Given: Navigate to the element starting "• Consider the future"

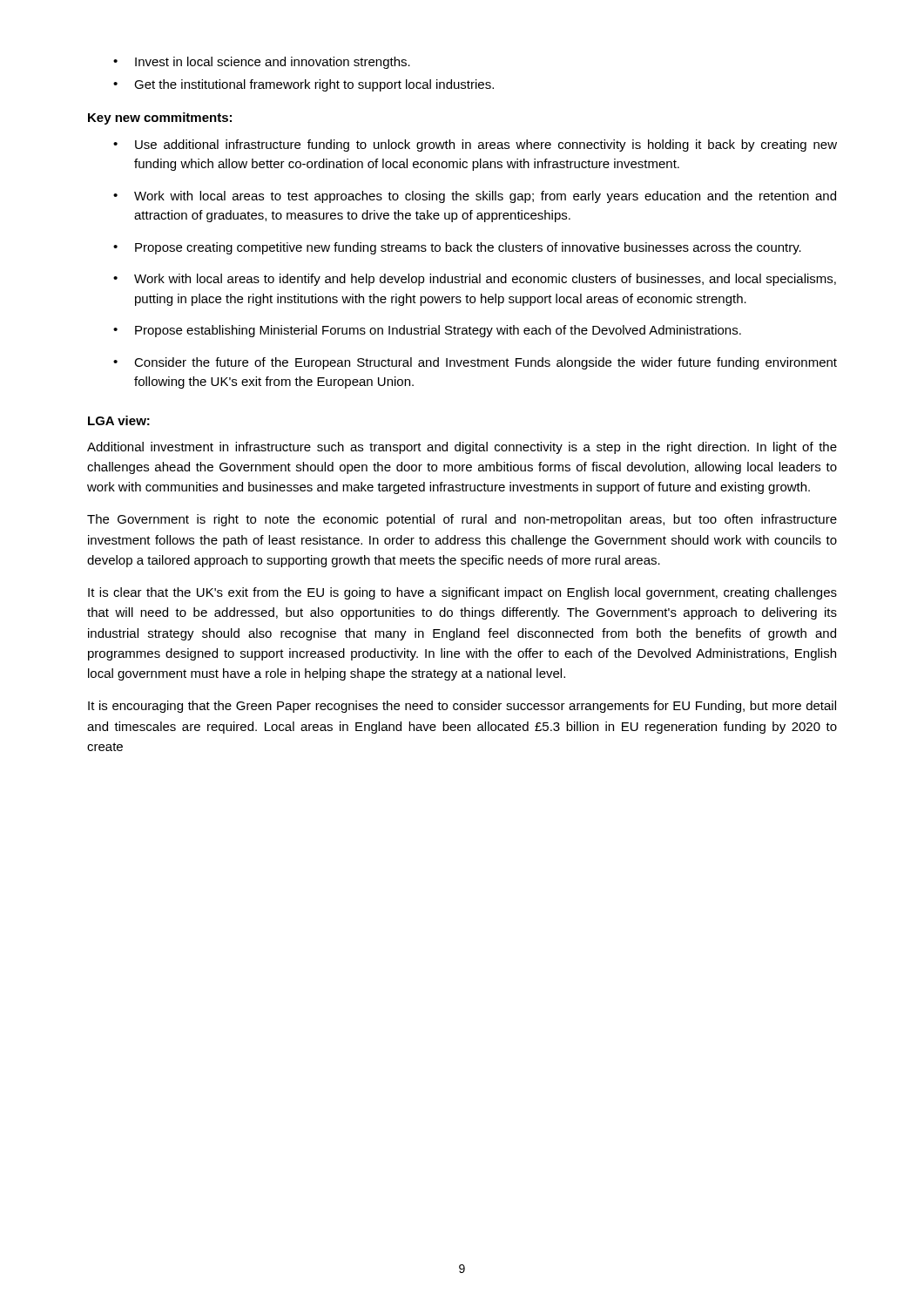Looking at the screenshot, I should (475, 372).
